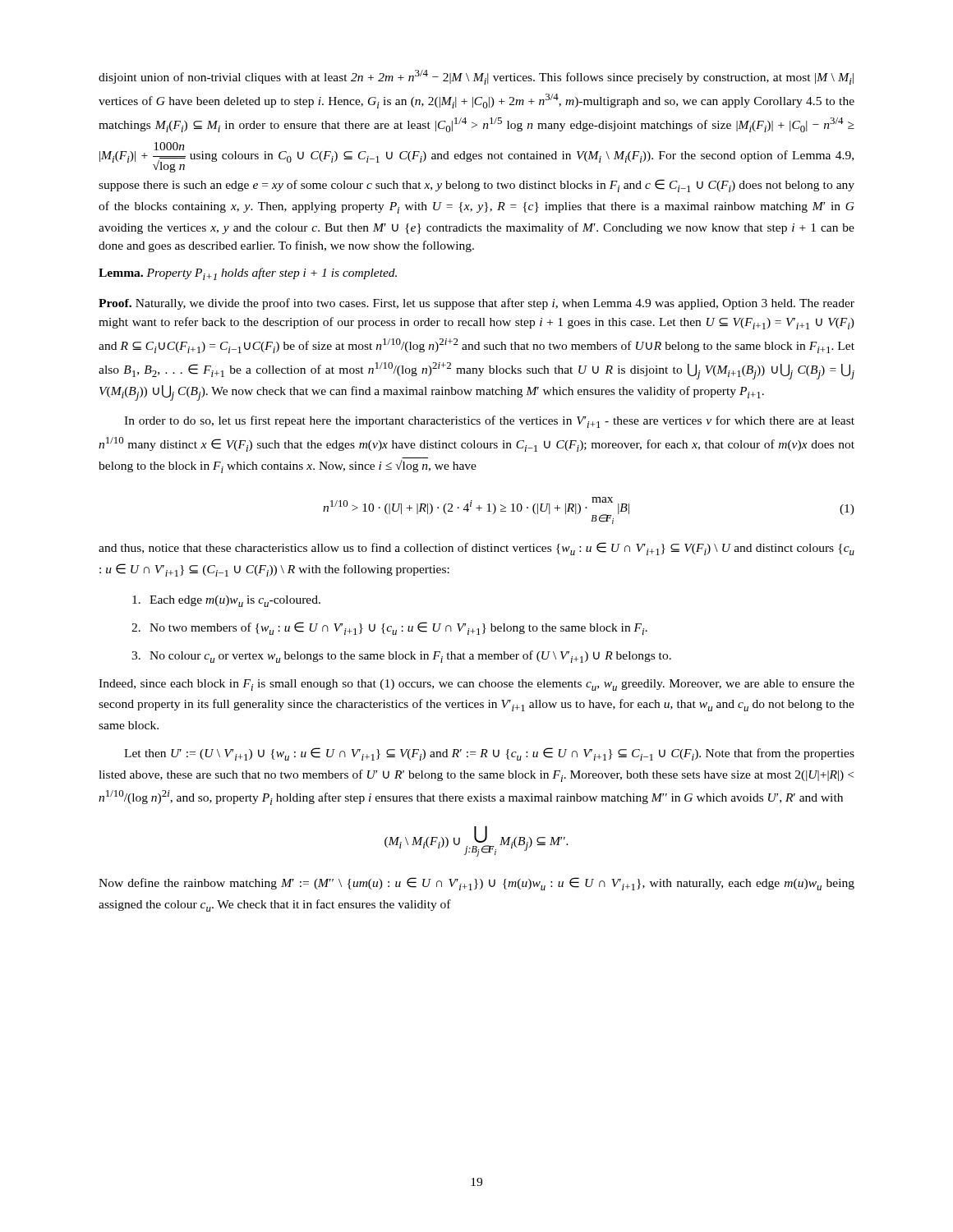953x1232 pixels.
Task: Point to the block starting "Indeed, since each block in Fi is small"
Action: coord(476,704)
